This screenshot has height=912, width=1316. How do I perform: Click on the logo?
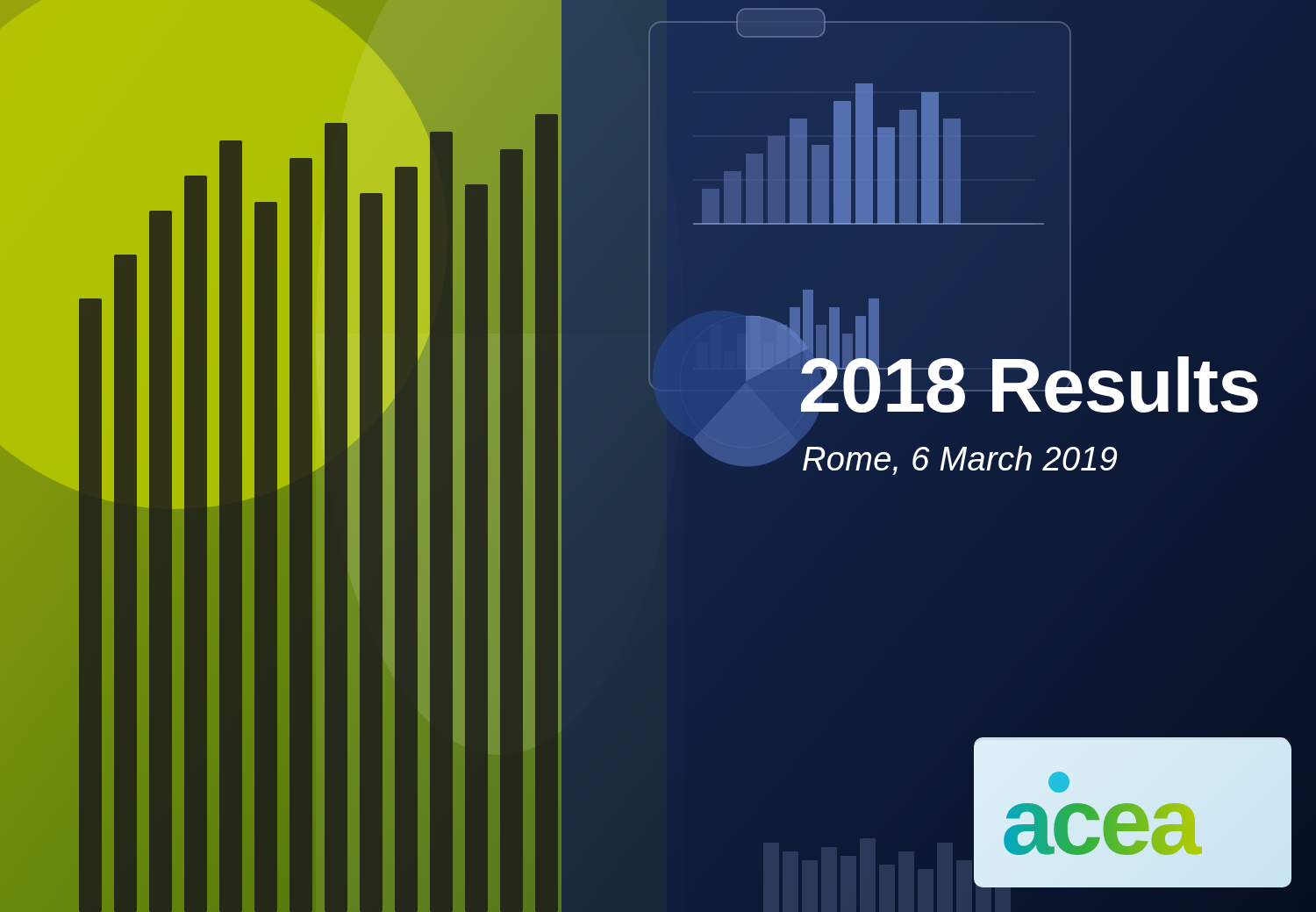1133,814
